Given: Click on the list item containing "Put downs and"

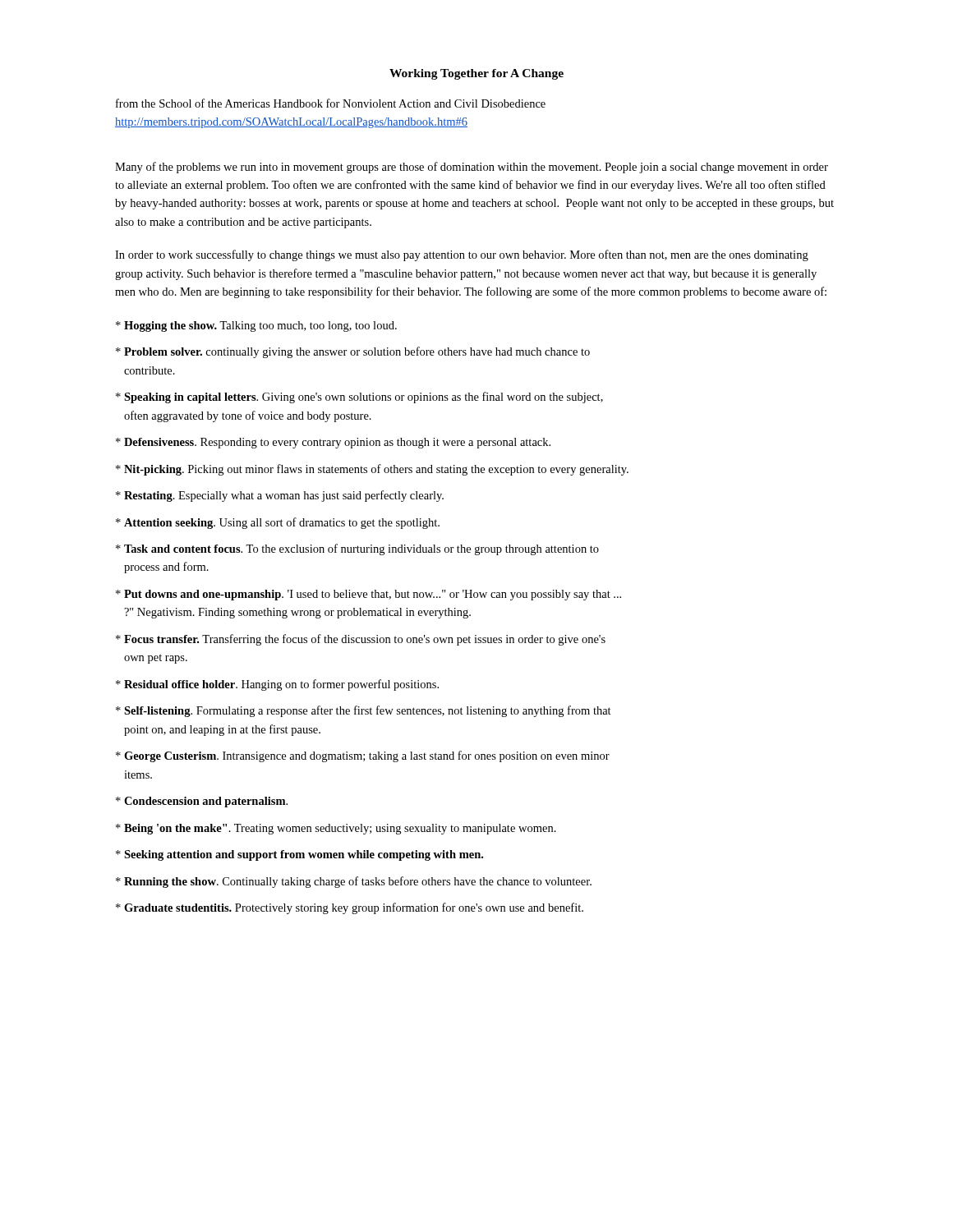Looking at the screenshot, I should (369, 603).
